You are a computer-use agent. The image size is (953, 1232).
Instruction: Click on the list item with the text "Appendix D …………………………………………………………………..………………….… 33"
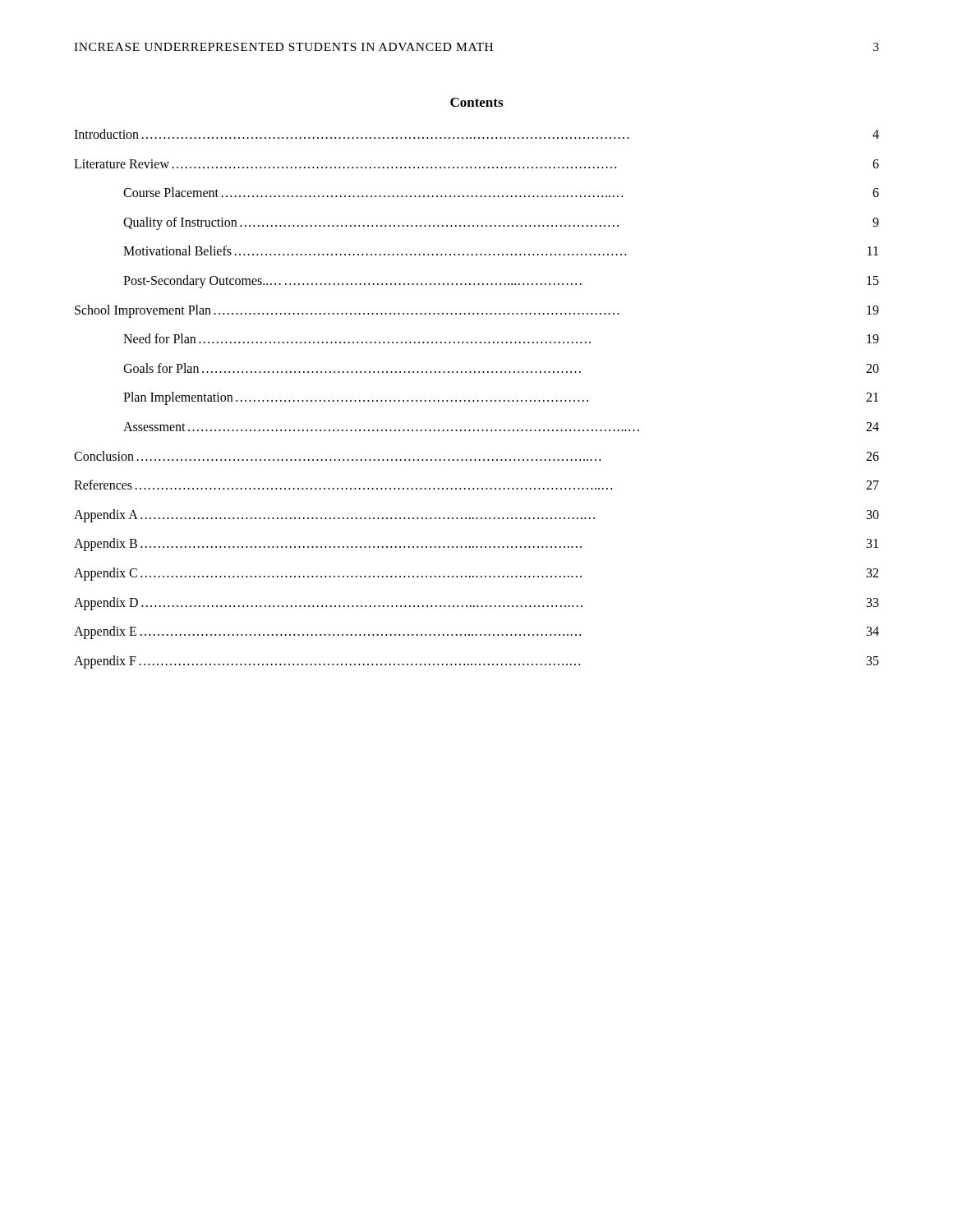coord(476,602)
